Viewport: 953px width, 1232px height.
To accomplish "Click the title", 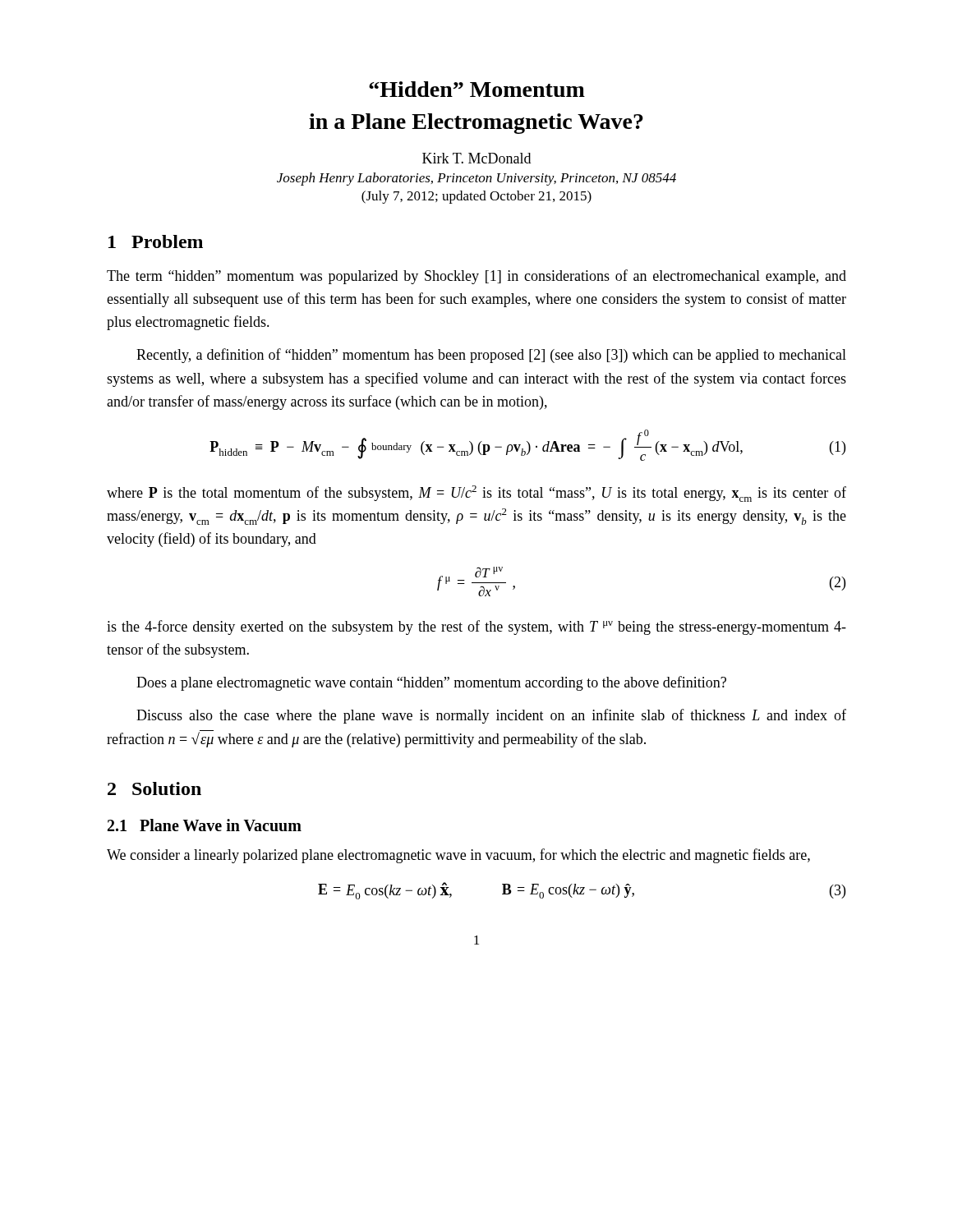I will [x=476, y=106].
